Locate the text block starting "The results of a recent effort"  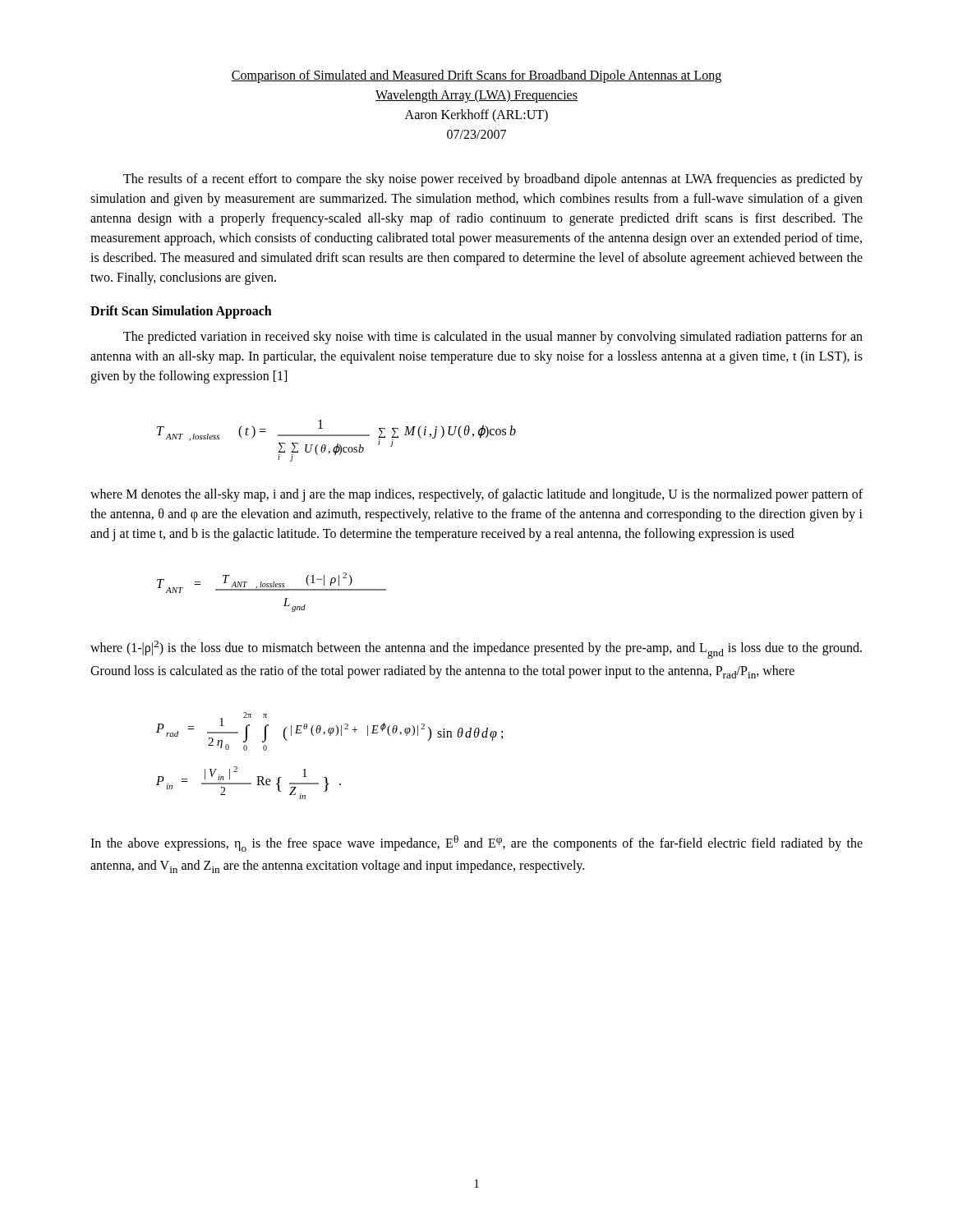coord(476,228)
